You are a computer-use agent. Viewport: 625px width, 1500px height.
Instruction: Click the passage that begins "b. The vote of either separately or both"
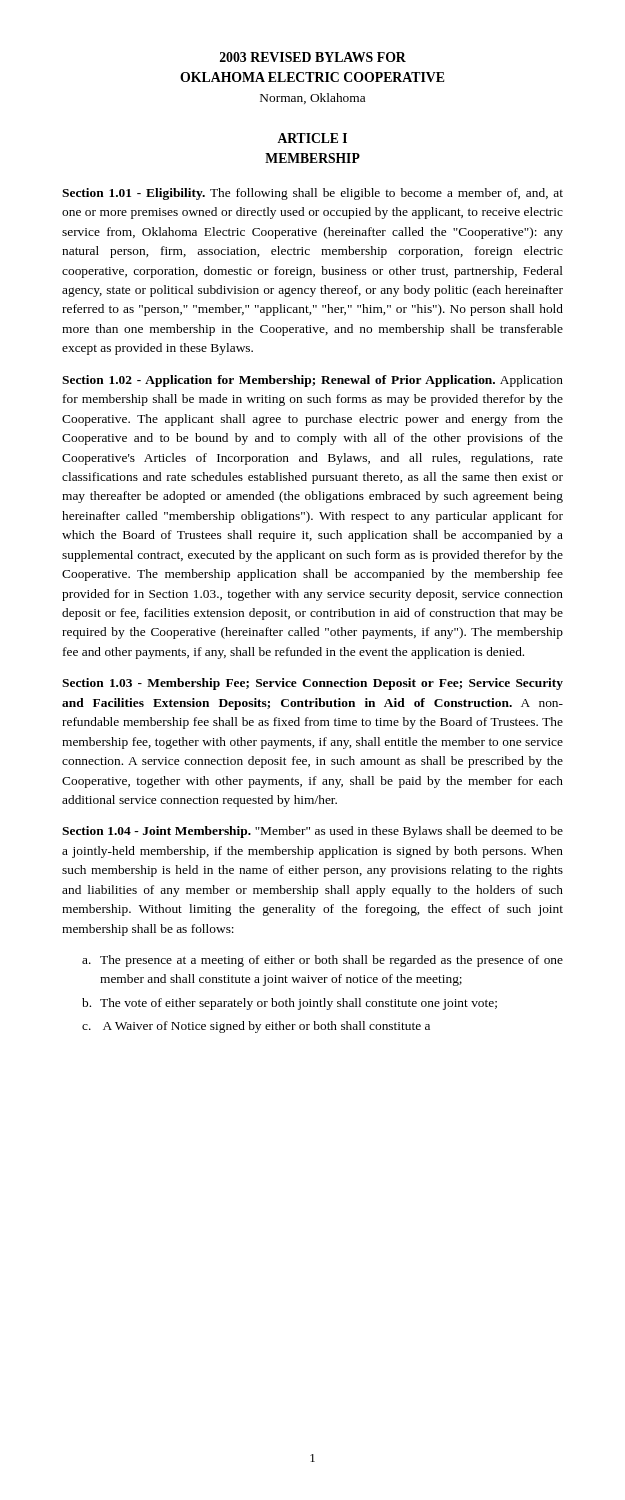[322, 1003]
